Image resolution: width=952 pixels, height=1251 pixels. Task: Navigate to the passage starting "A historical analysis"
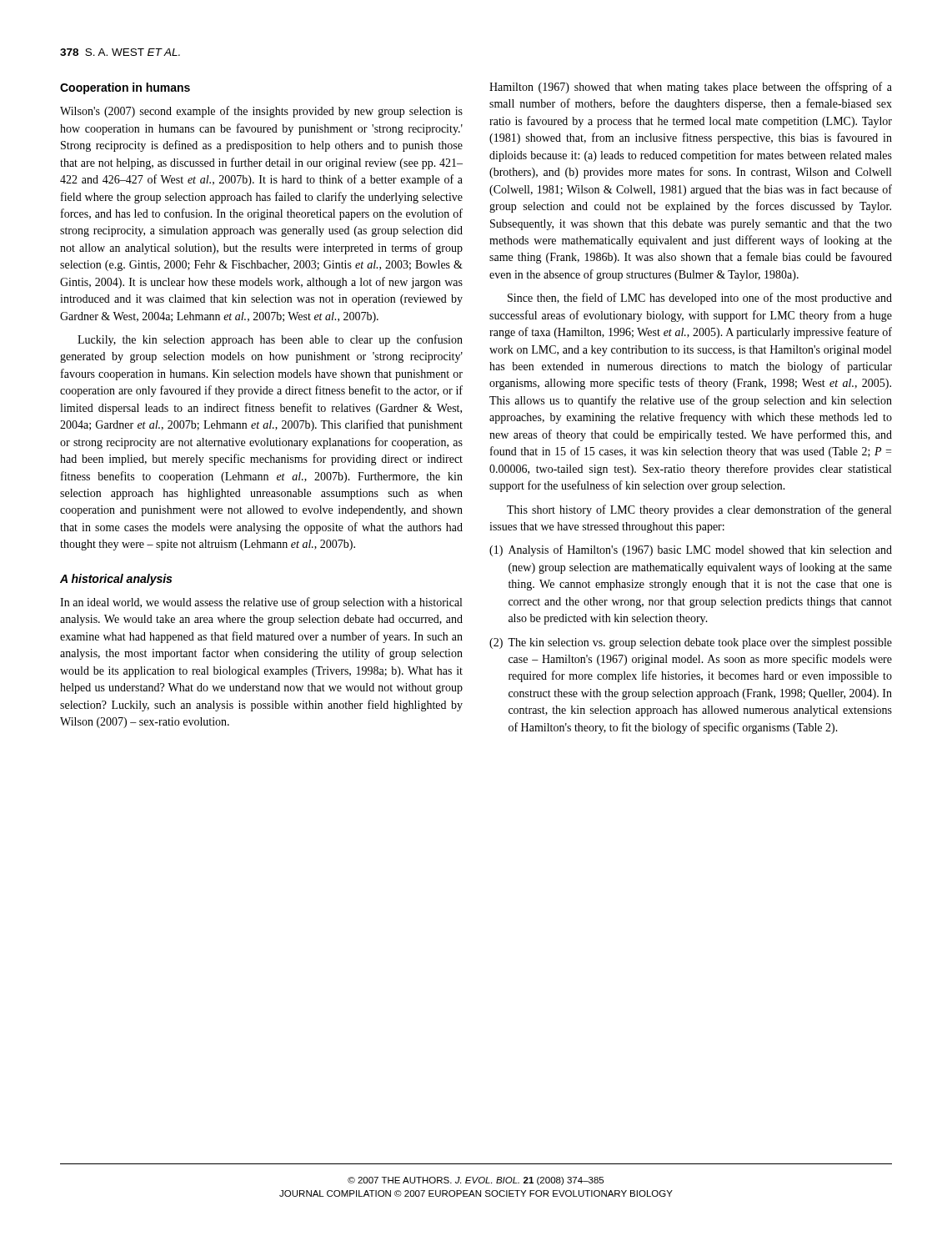point(116,579)
